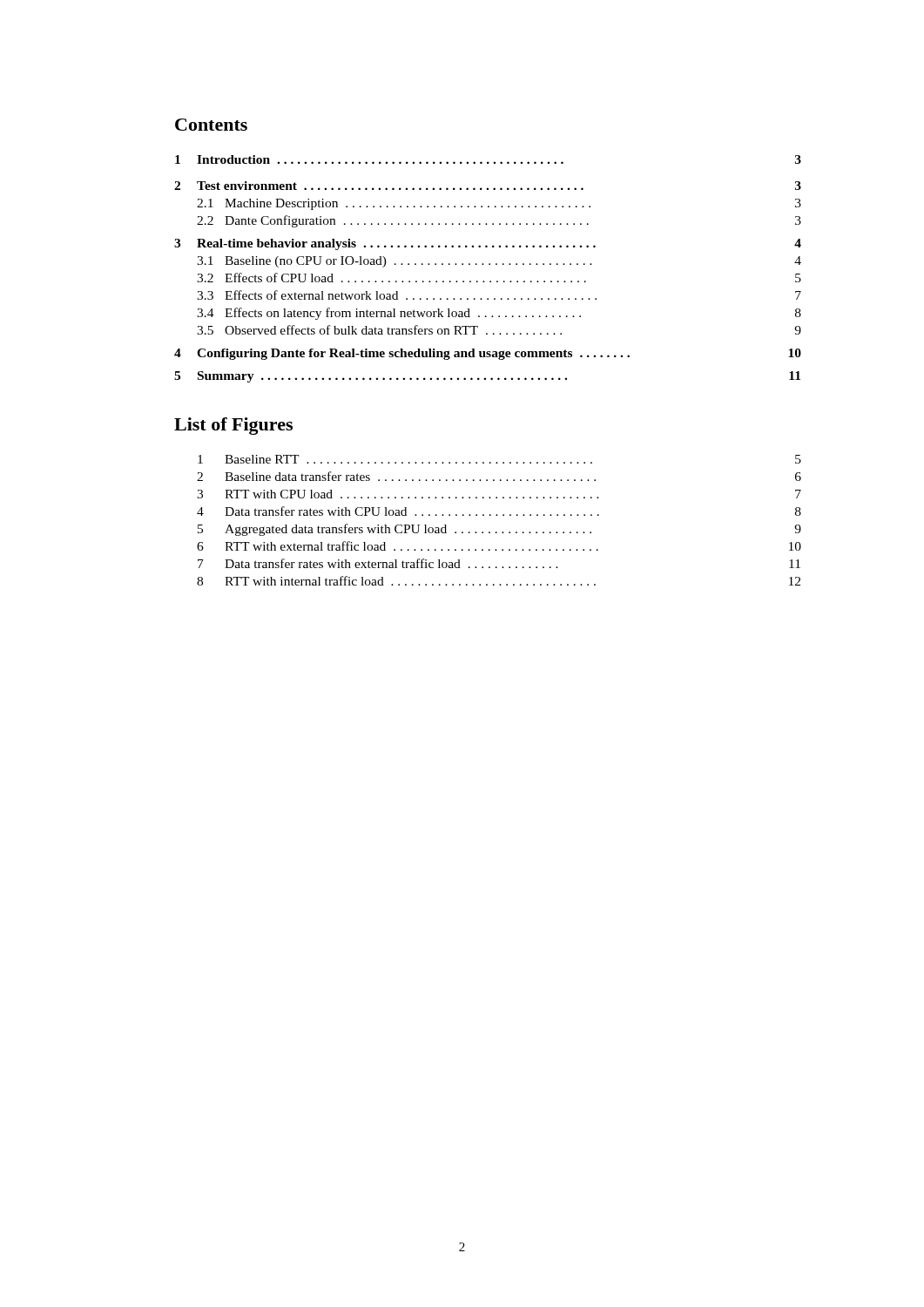The height and width of the screenshot is (1307, 924).
Task: Select the region starting "3.5 Observed effects of bulk data"
Action: (x=499, y=330)
